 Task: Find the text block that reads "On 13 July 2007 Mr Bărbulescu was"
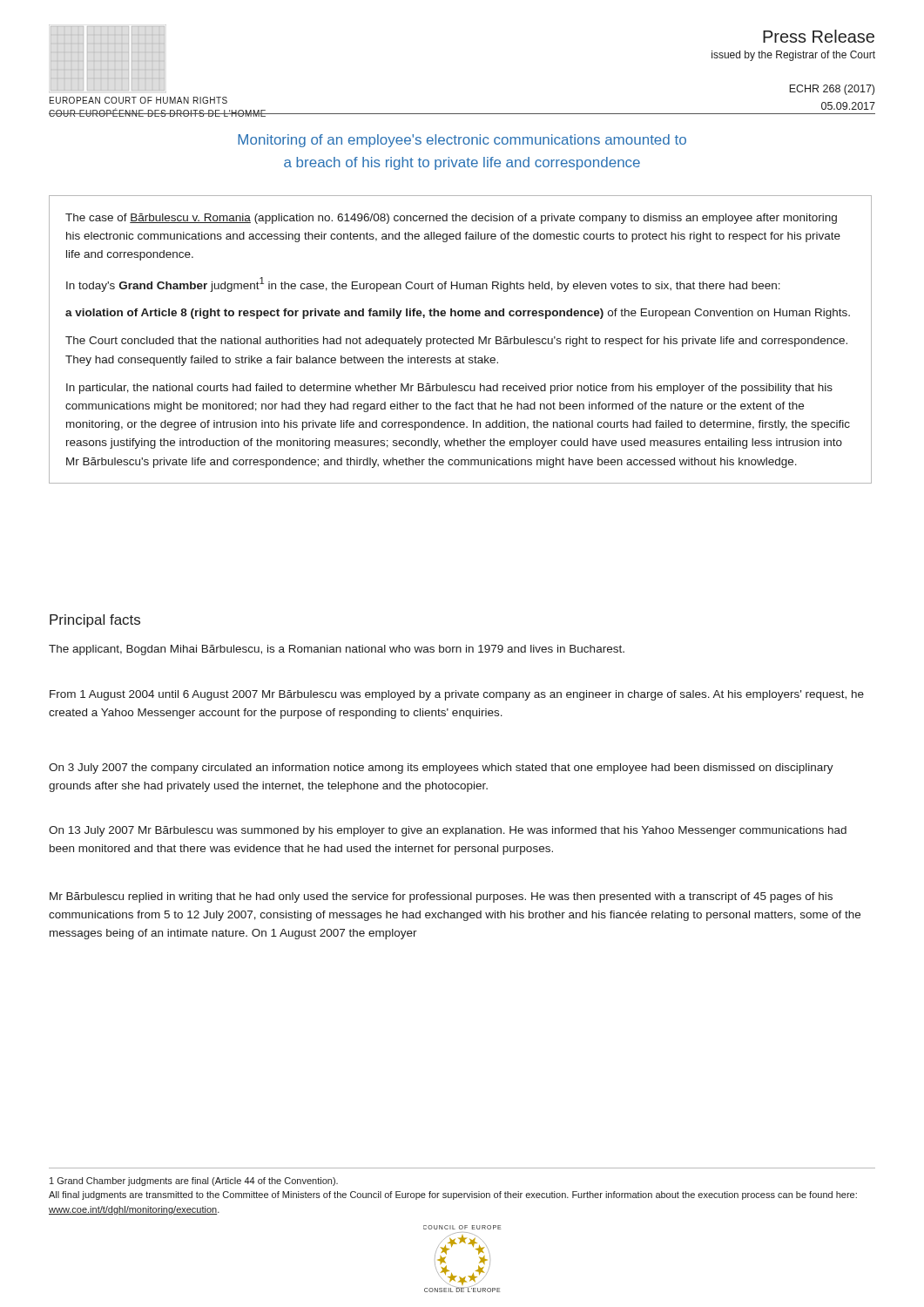448,839
